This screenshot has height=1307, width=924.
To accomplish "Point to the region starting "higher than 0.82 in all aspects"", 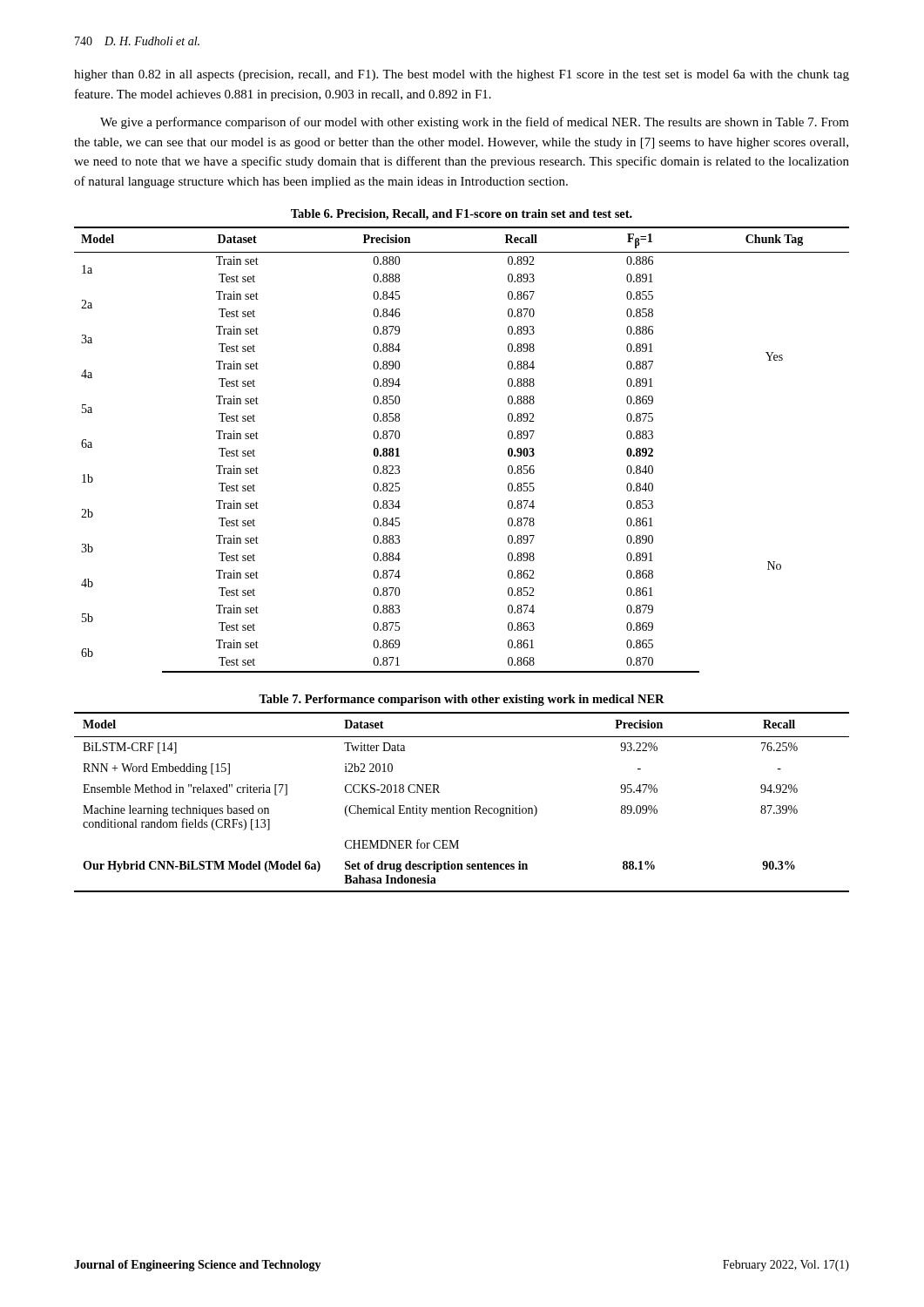I will click(462, 128).
